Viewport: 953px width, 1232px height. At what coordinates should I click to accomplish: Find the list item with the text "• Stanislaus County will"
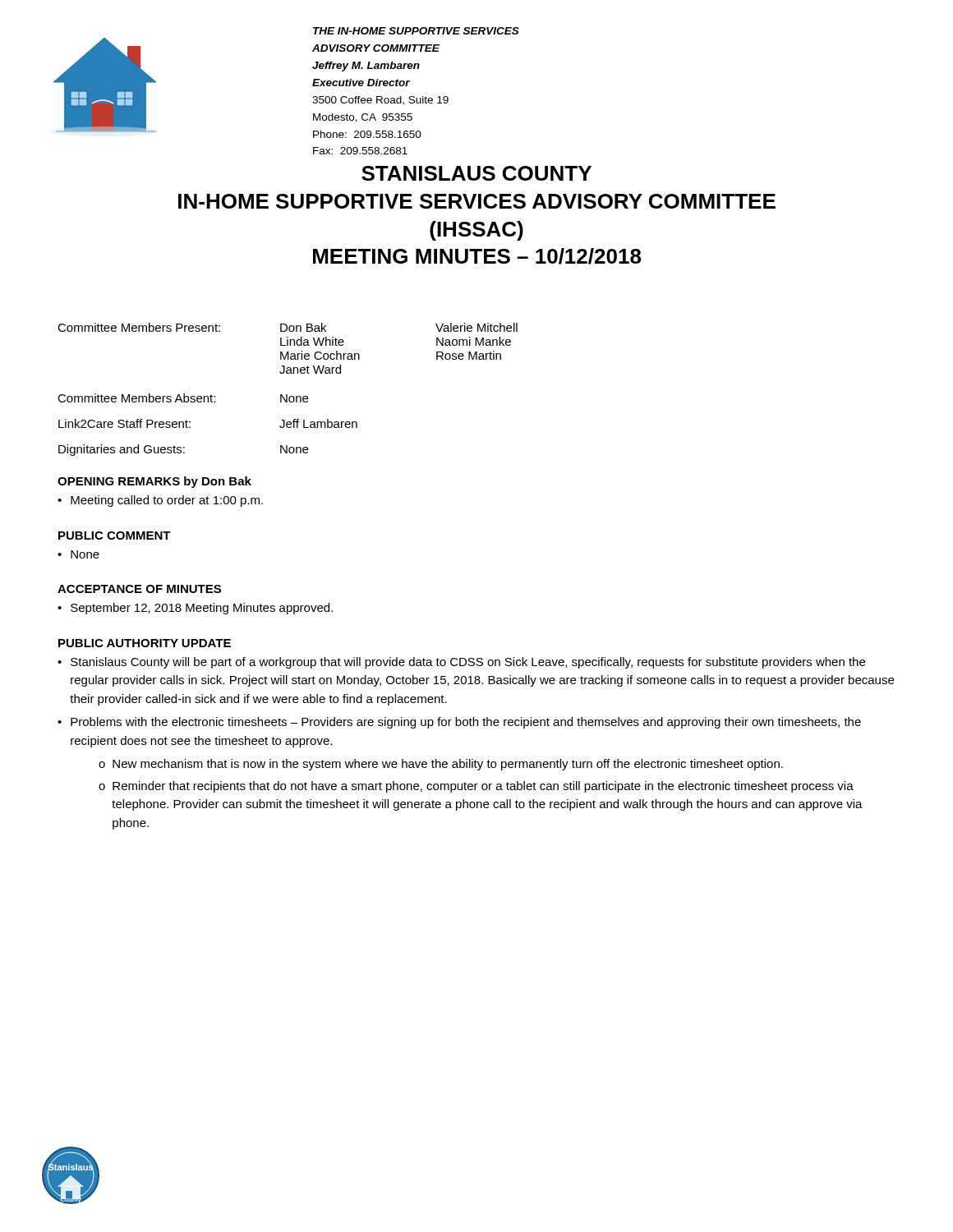pos(476,680)
